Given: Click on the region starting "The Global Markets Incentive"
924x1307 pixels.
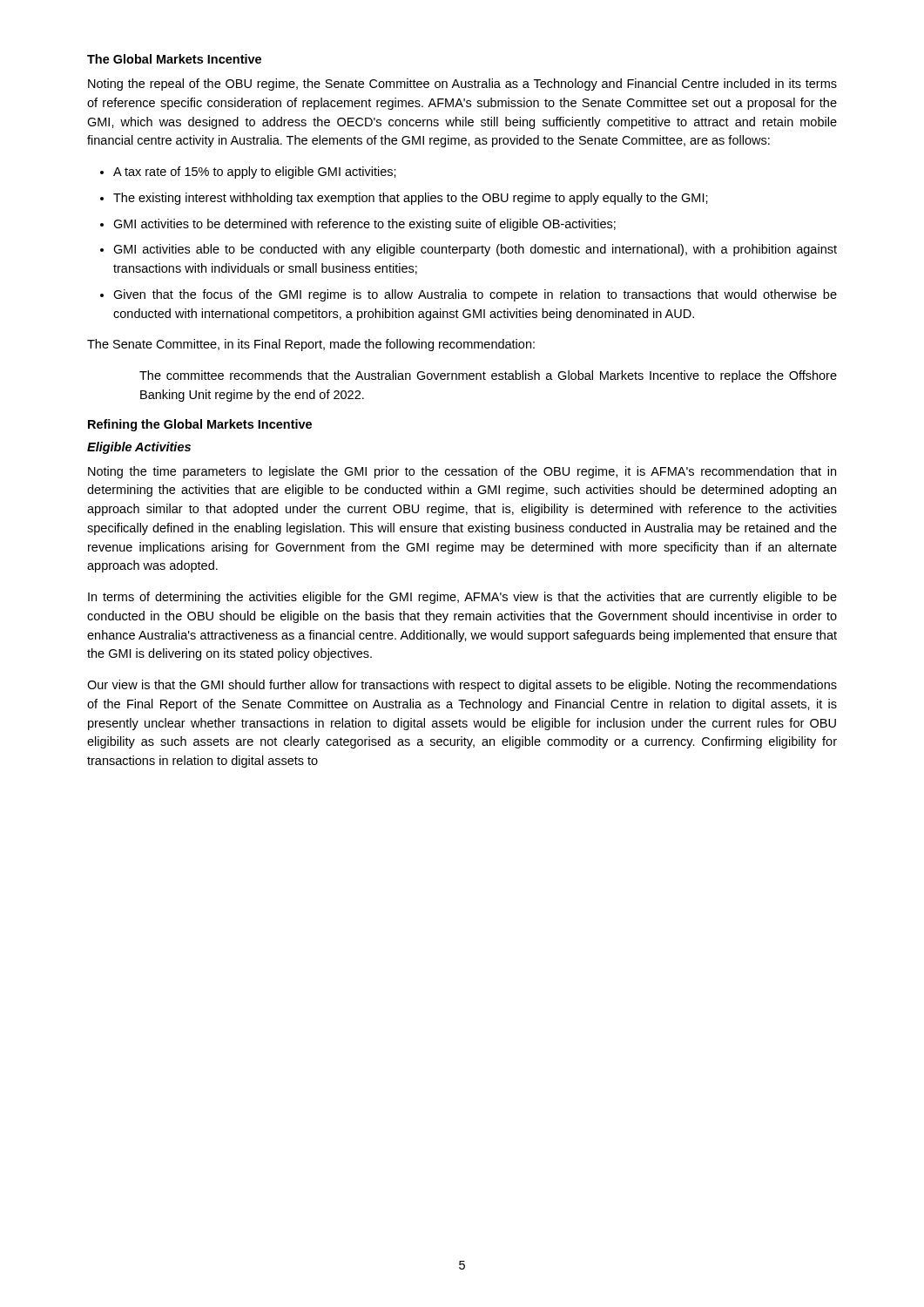Looking at the screenshot, I should click(x=174, y=59).
